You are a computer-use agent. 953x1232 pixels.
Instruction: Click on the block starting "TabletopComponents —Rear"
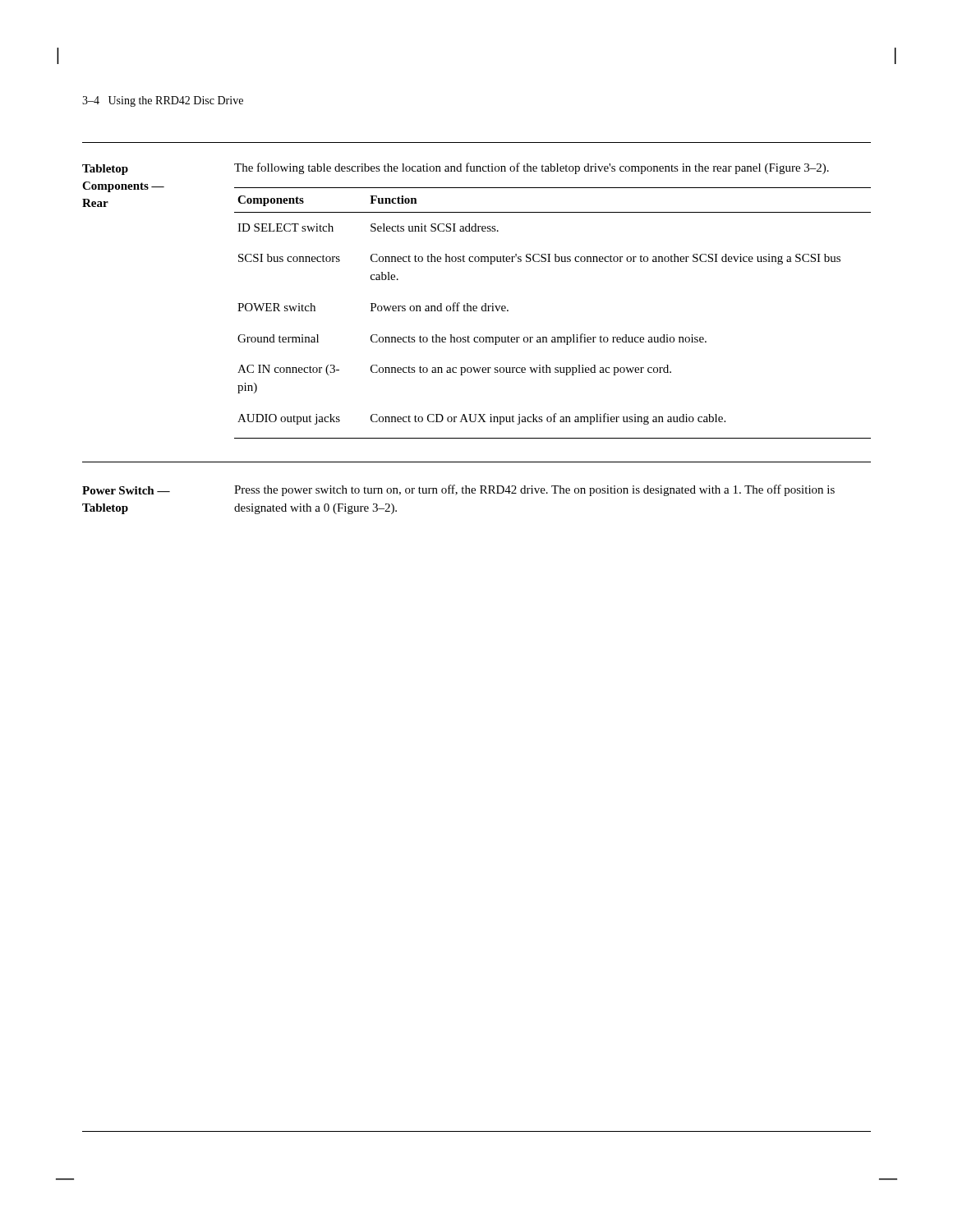click(x=123, y=186)
